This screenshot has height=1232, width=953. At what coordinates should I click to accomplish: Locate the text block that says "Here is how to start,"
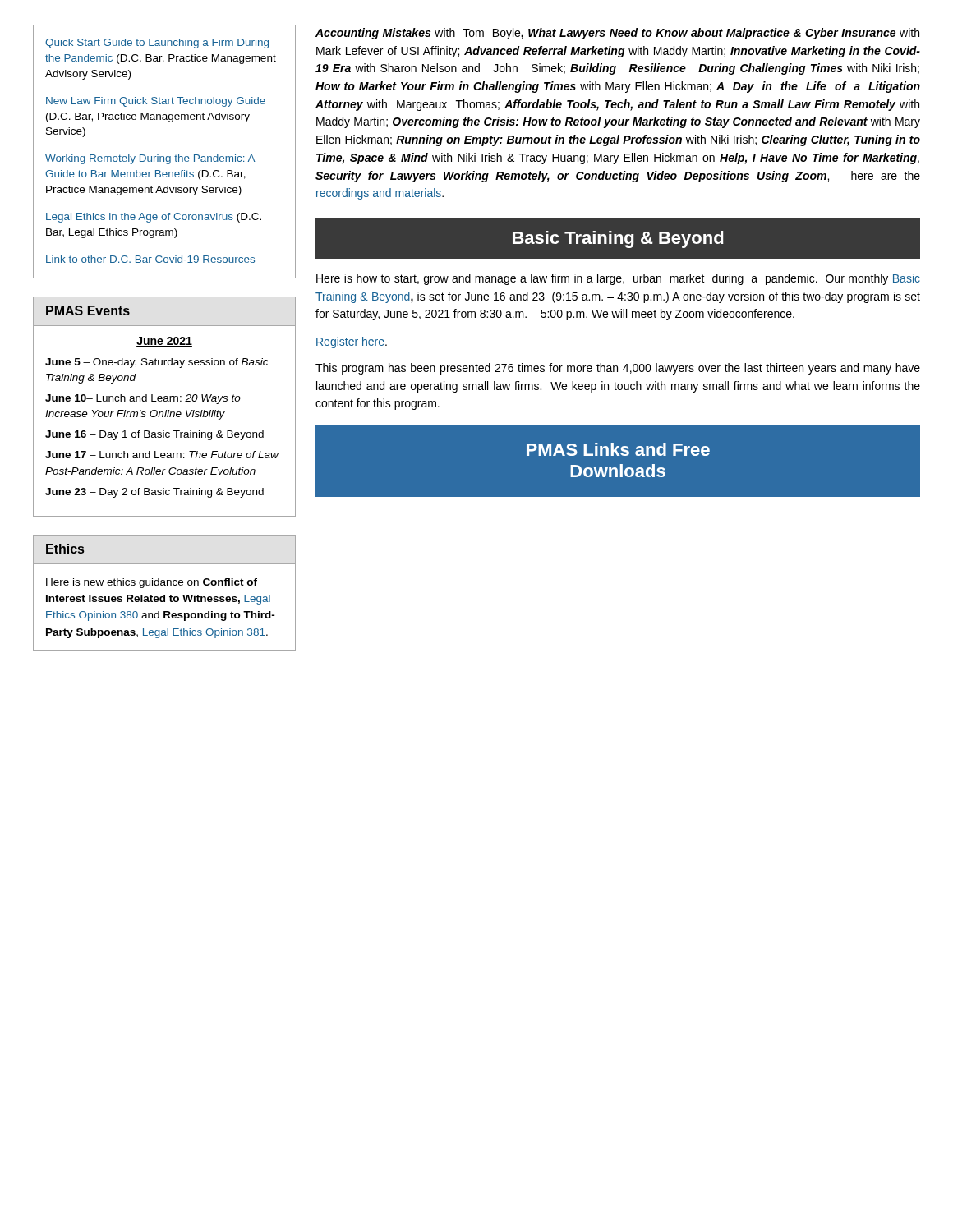coord(618,296)
